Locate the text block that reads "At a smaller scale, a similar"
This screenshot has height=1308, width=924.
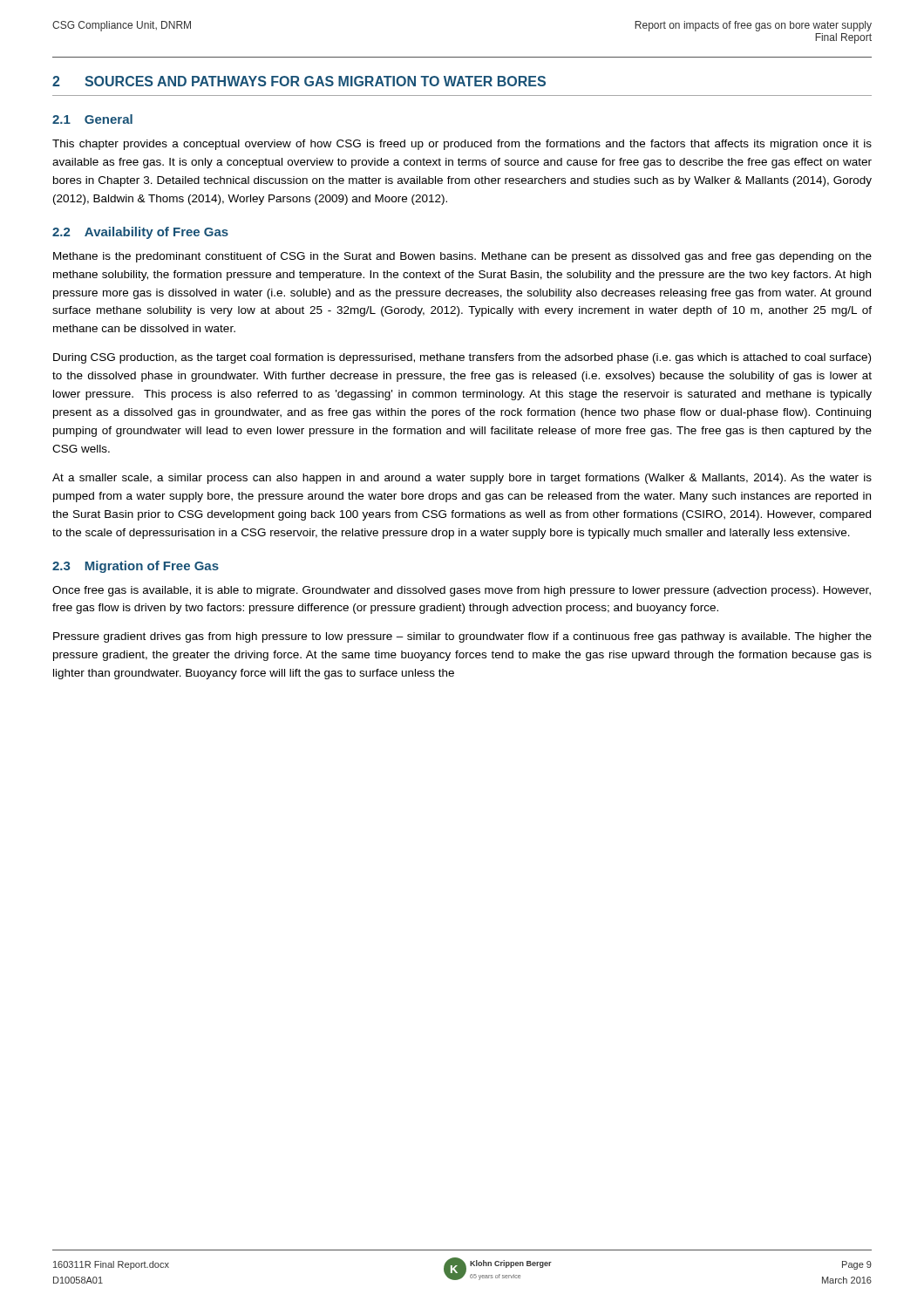pyautogui.click(x=462, y=505)
